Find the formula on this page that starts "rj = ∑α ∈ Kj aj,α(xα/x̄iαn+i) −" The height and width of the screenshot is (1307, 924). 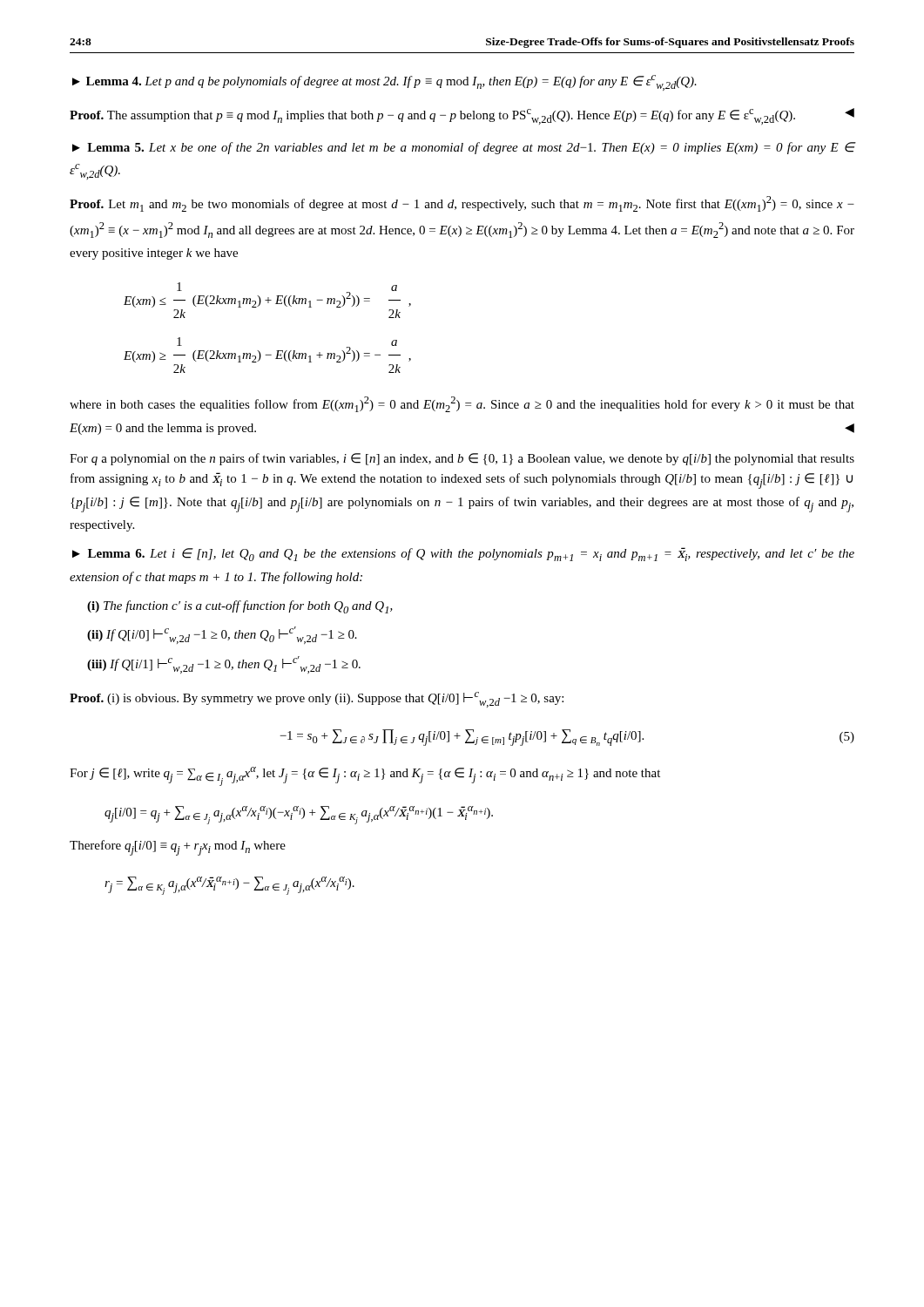(230, 883)
